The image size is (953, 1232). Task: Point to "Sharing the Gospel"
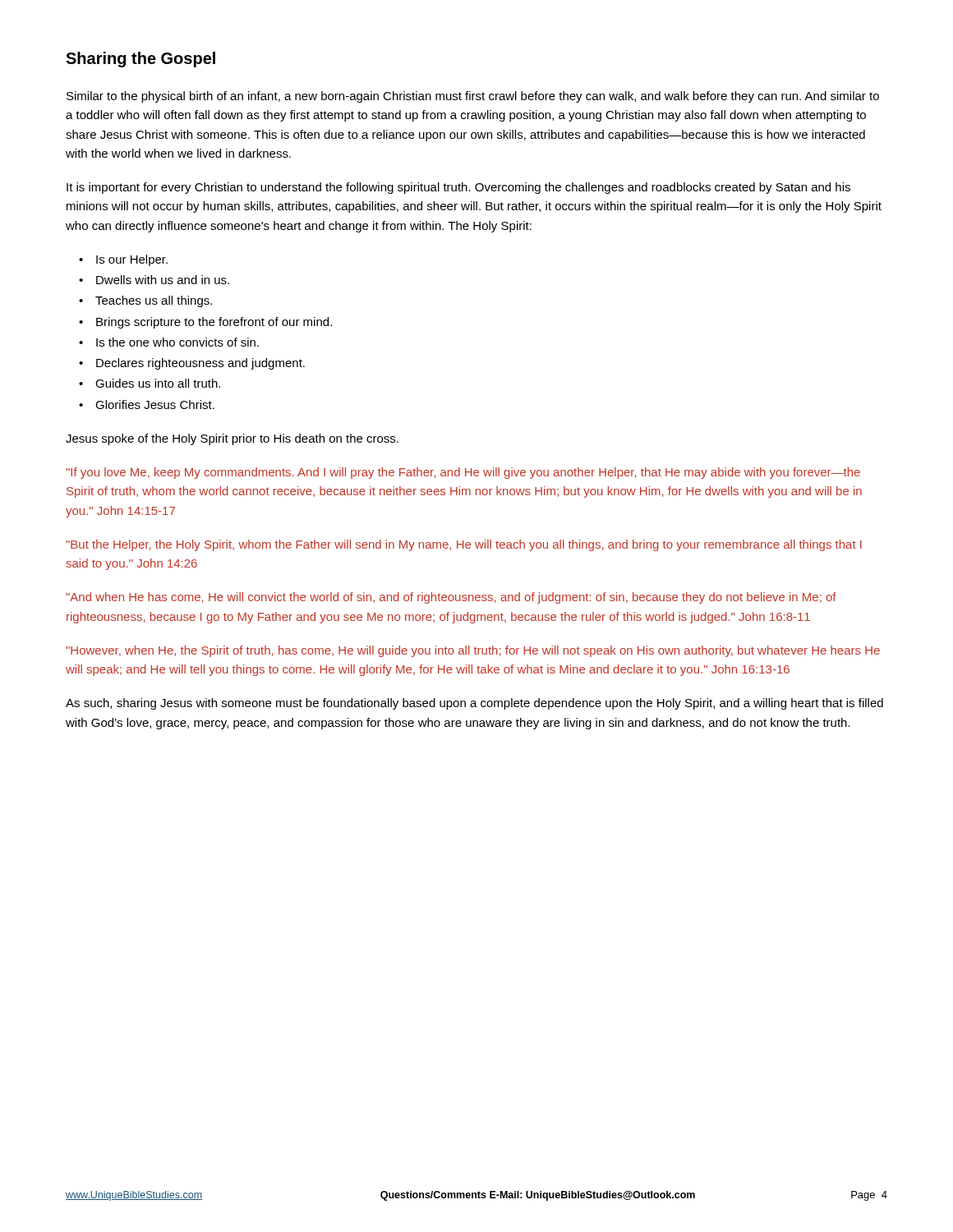pyautogui.click(x=141, y=58)
